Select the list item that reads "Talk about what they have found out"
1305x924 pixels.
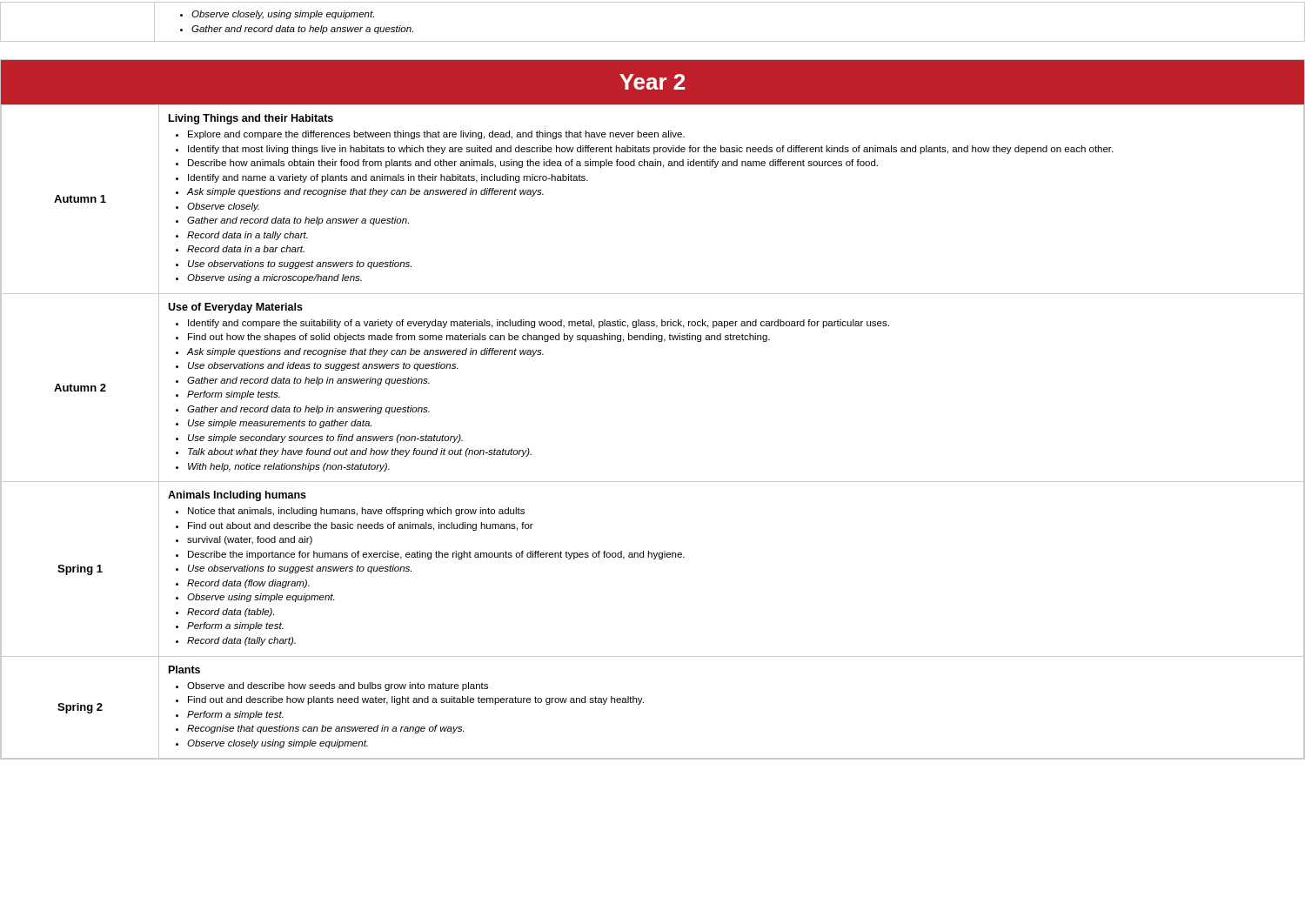360,452
